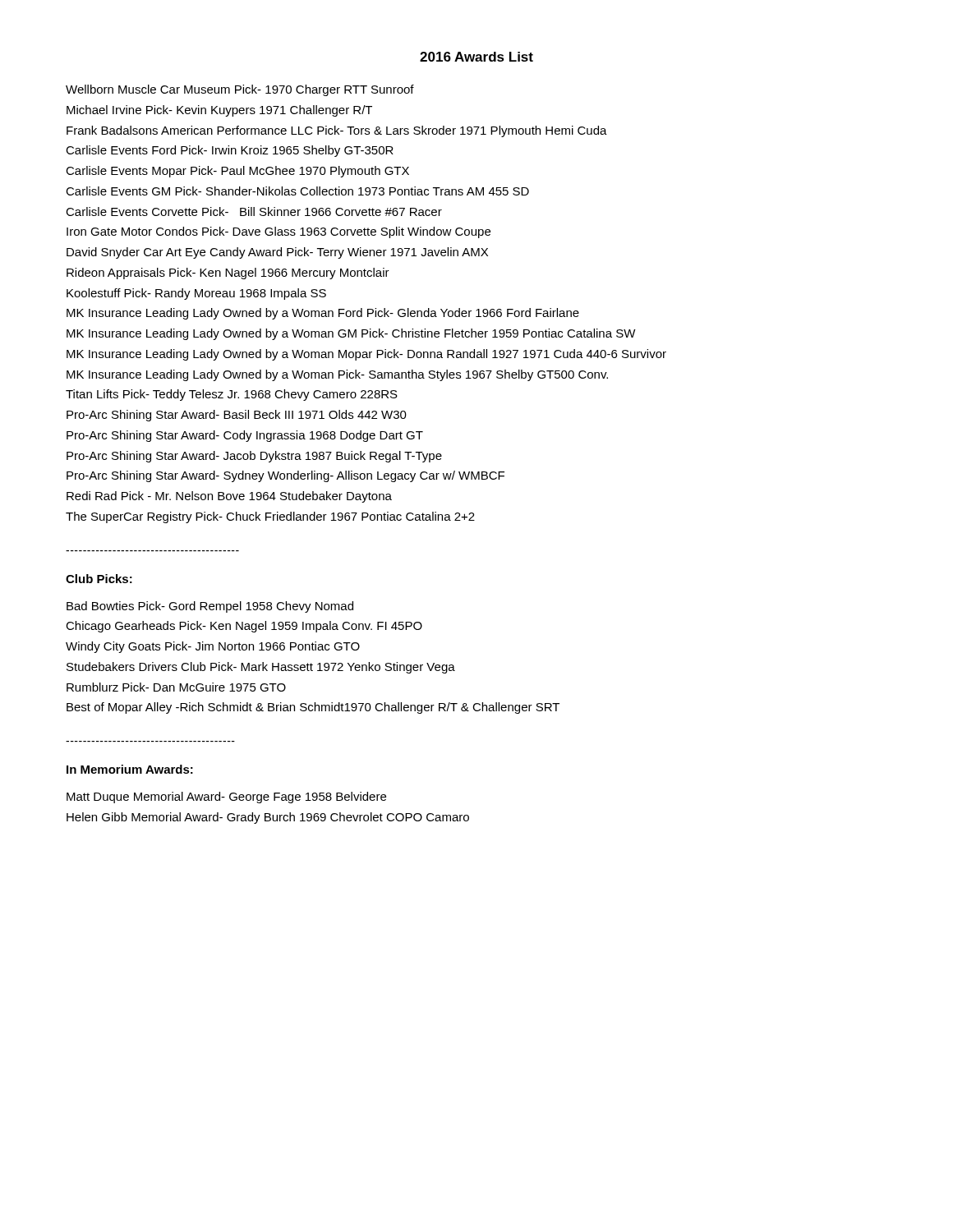Point to the block beginning "Bad Bowties Pick- Gord Rempel 1958"
The image size is (953, 1232).
[210, 607]
